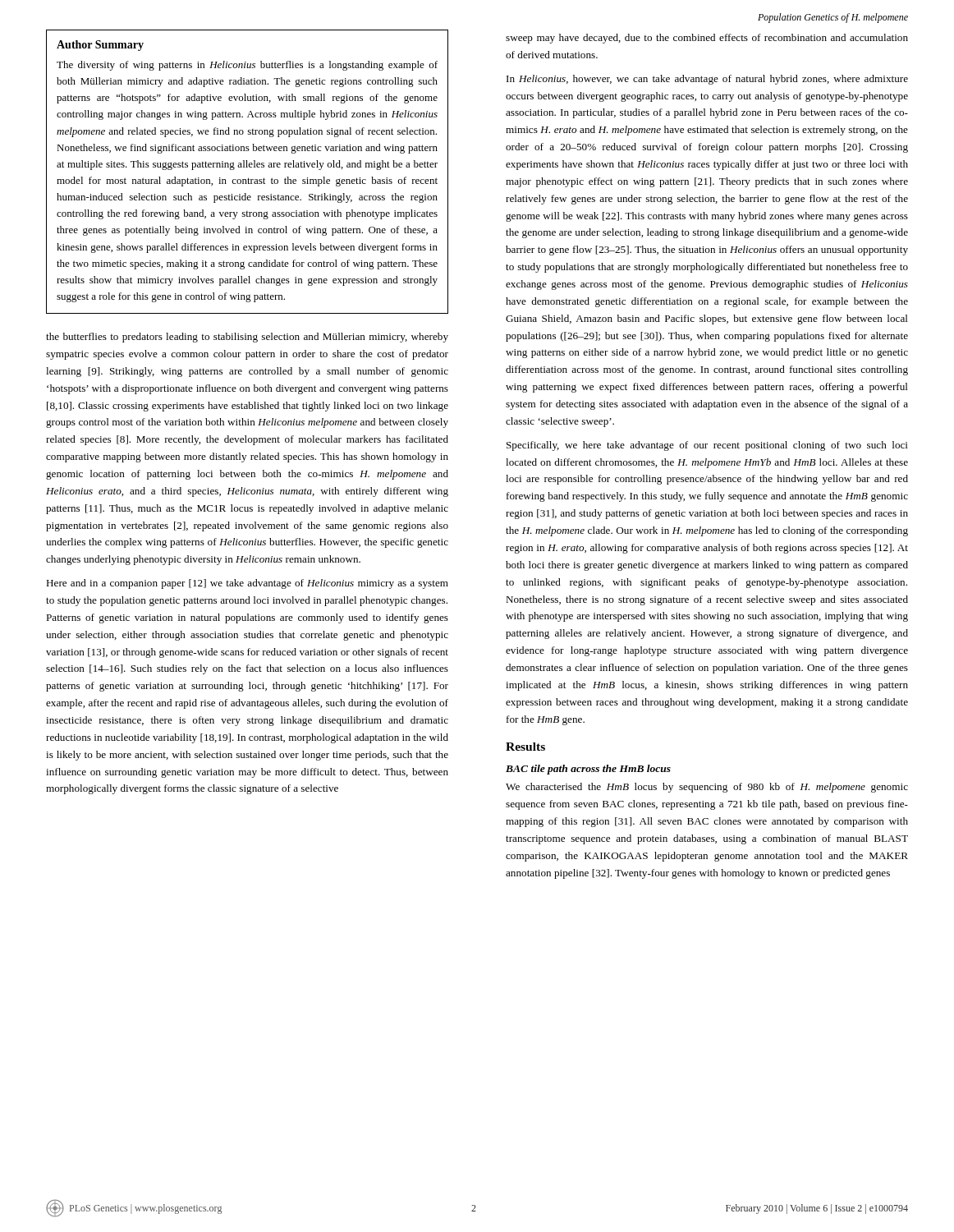This screenshot has width=954, height=1232.
Task: Click on the text block containing "We characterised the HmB"
Action: coord(707,830)
